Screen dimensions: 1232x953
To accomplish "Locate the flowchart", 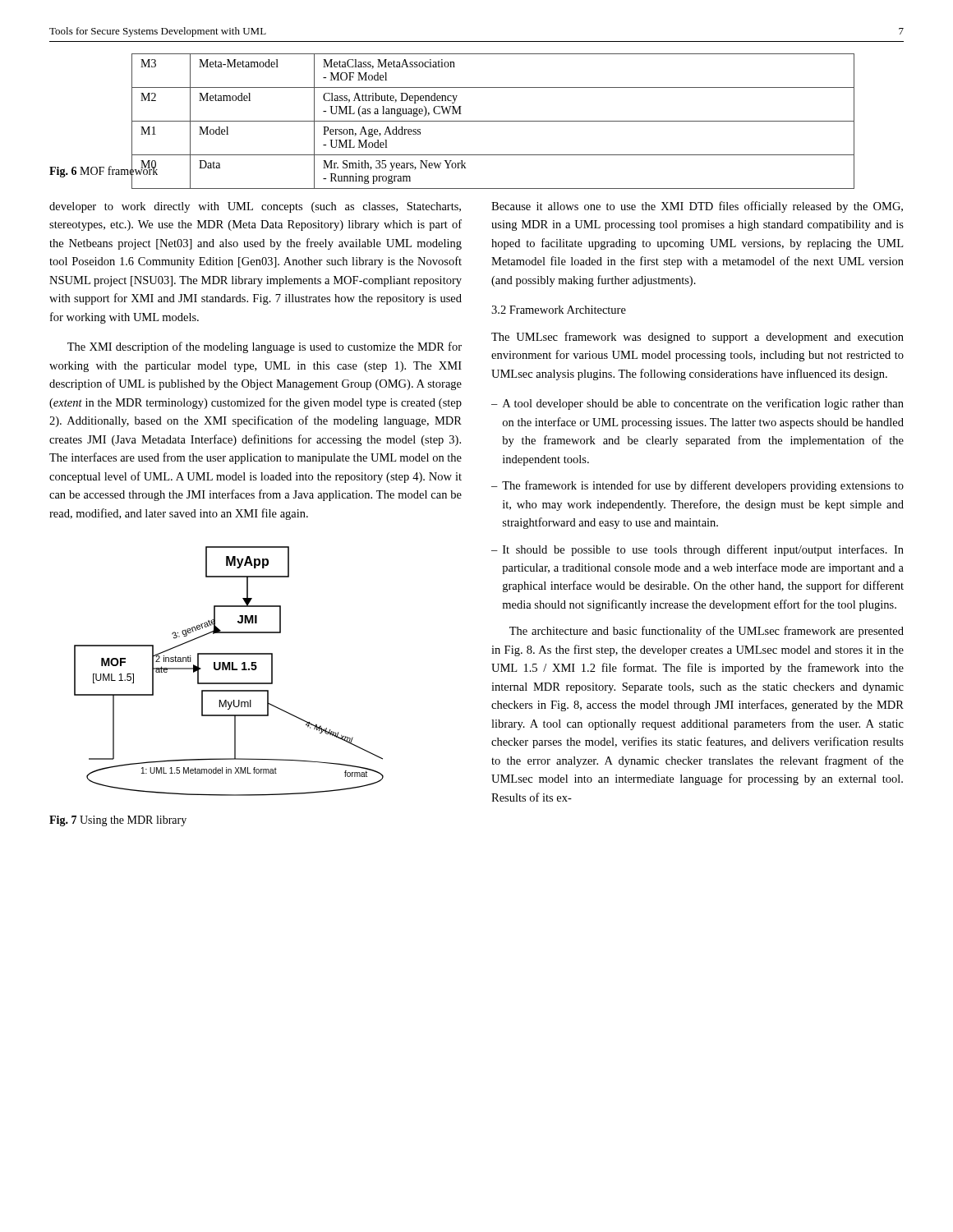I will 255,673.
